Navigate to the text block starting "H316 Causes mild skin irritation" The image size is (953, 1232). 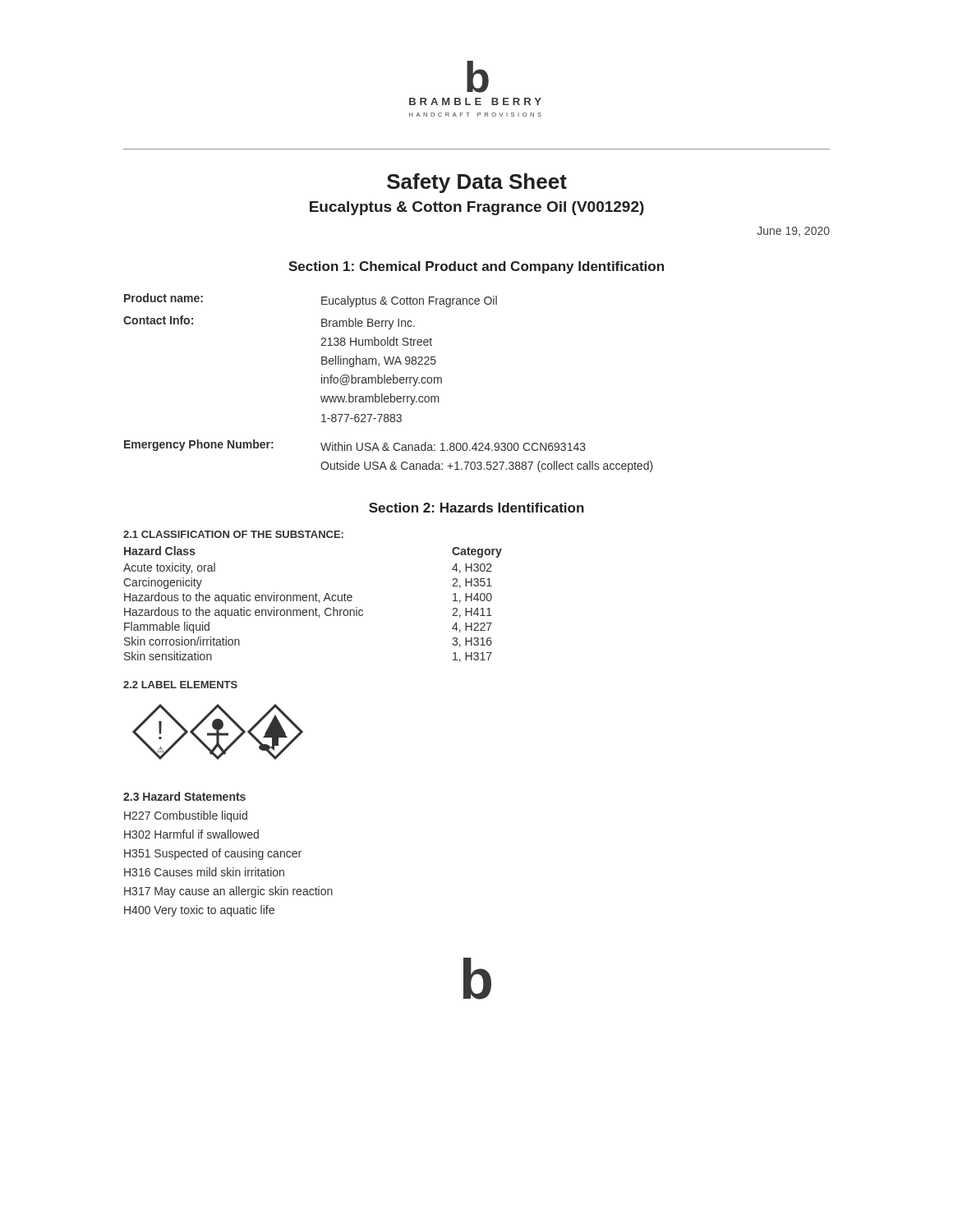204,872
